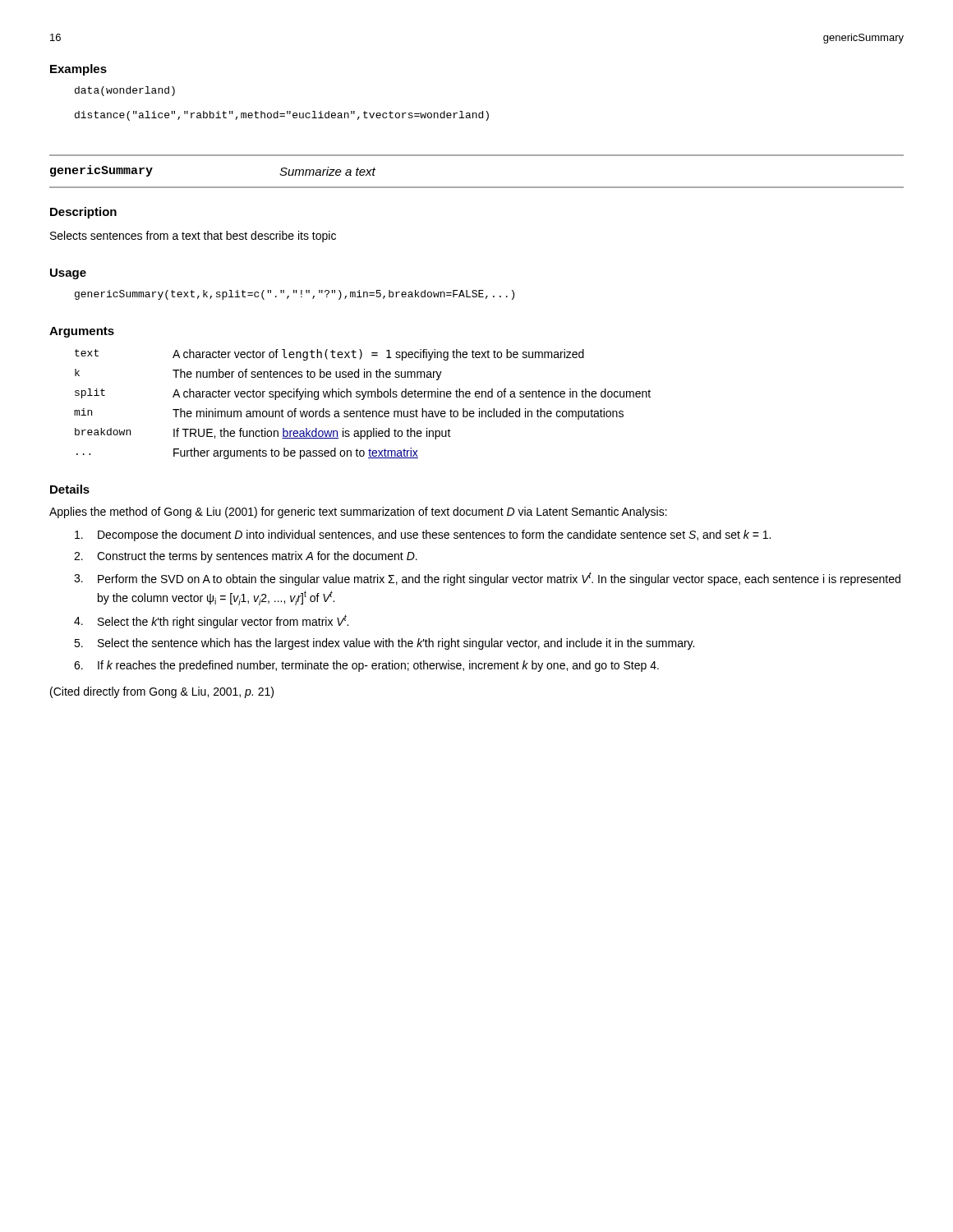Click the passage that begins "6. If k reaches the predefined number,"
The width and height of the screenshot is (953, 1232).
pyautogui.click(x=489, y=665)
